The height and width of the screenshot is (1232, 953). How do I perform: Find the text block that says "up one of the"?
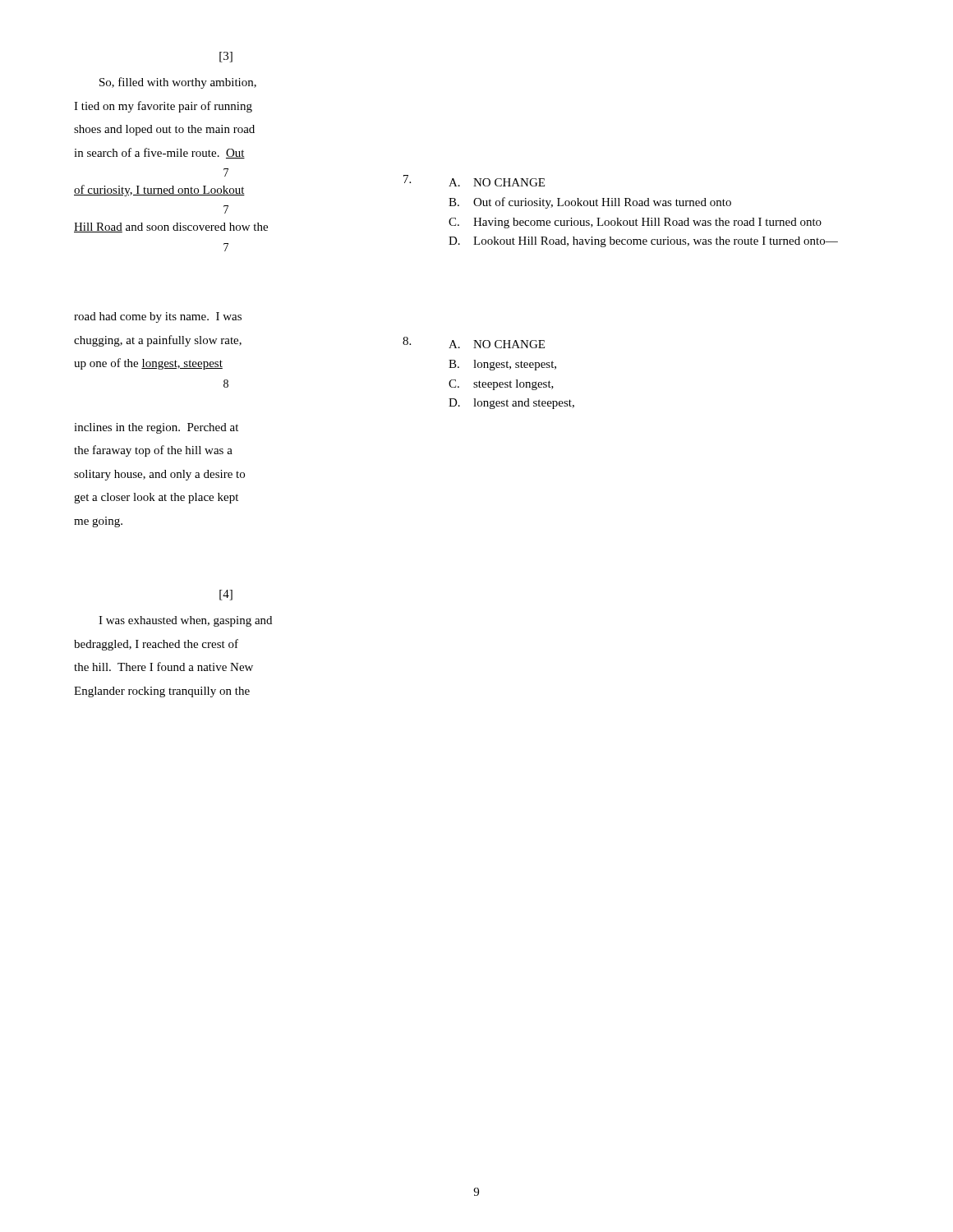[x=148, y=363]
